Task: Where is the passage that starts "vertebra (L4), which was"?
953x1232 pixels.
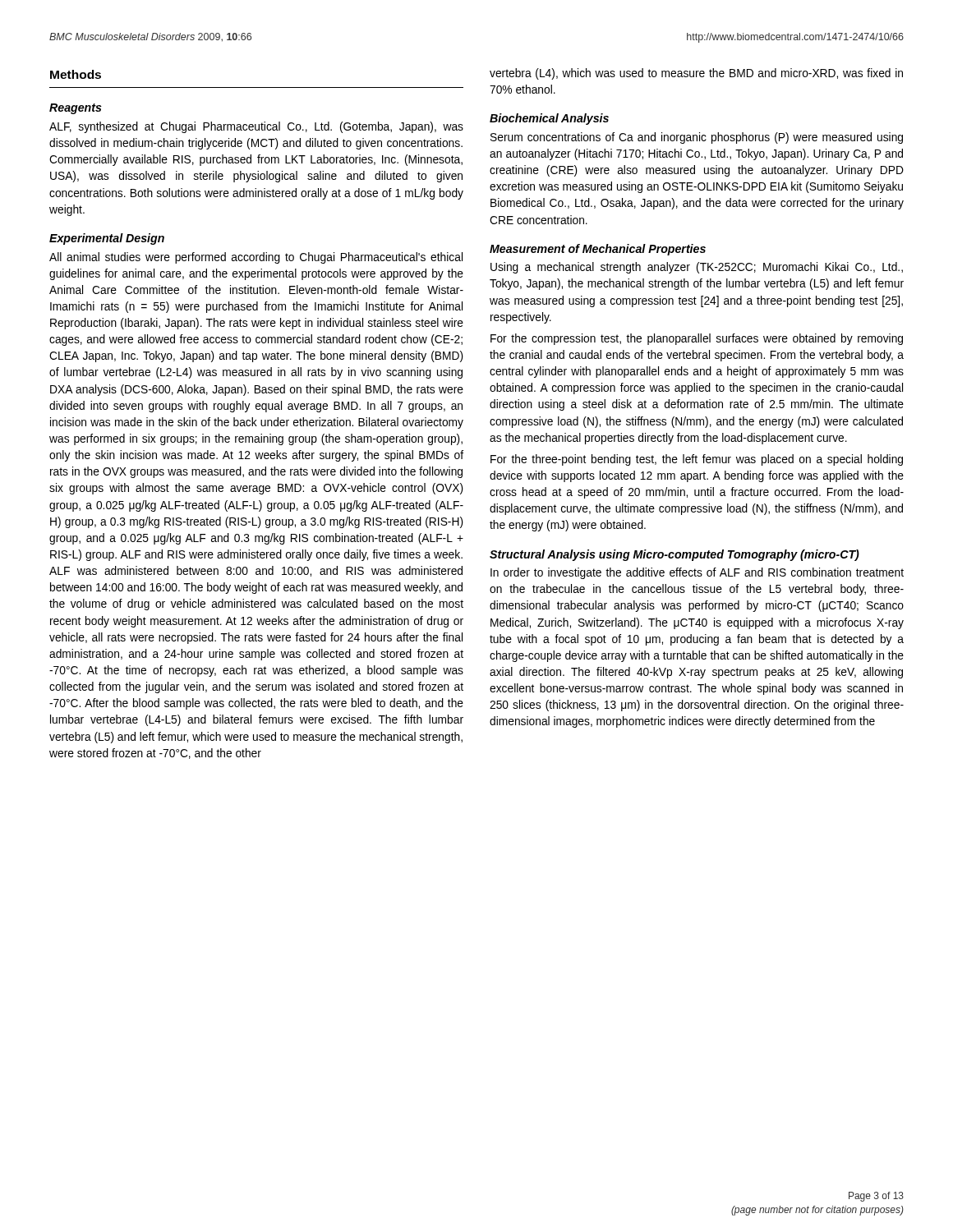Action: pyautogui.click(x=697, y=82)
